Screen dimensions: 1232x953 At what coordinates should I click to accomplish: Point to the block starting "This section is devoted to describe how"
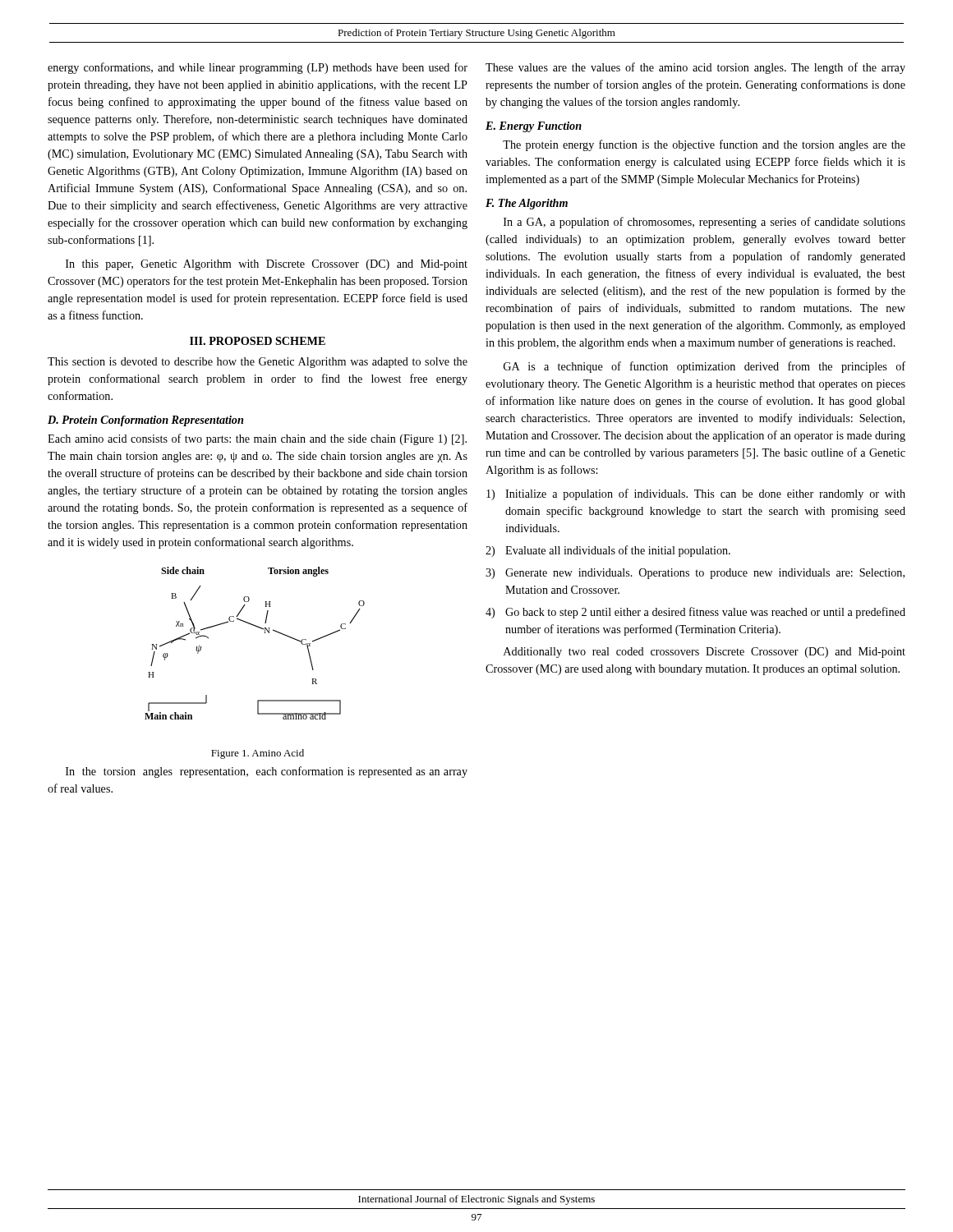pos(258,379)
